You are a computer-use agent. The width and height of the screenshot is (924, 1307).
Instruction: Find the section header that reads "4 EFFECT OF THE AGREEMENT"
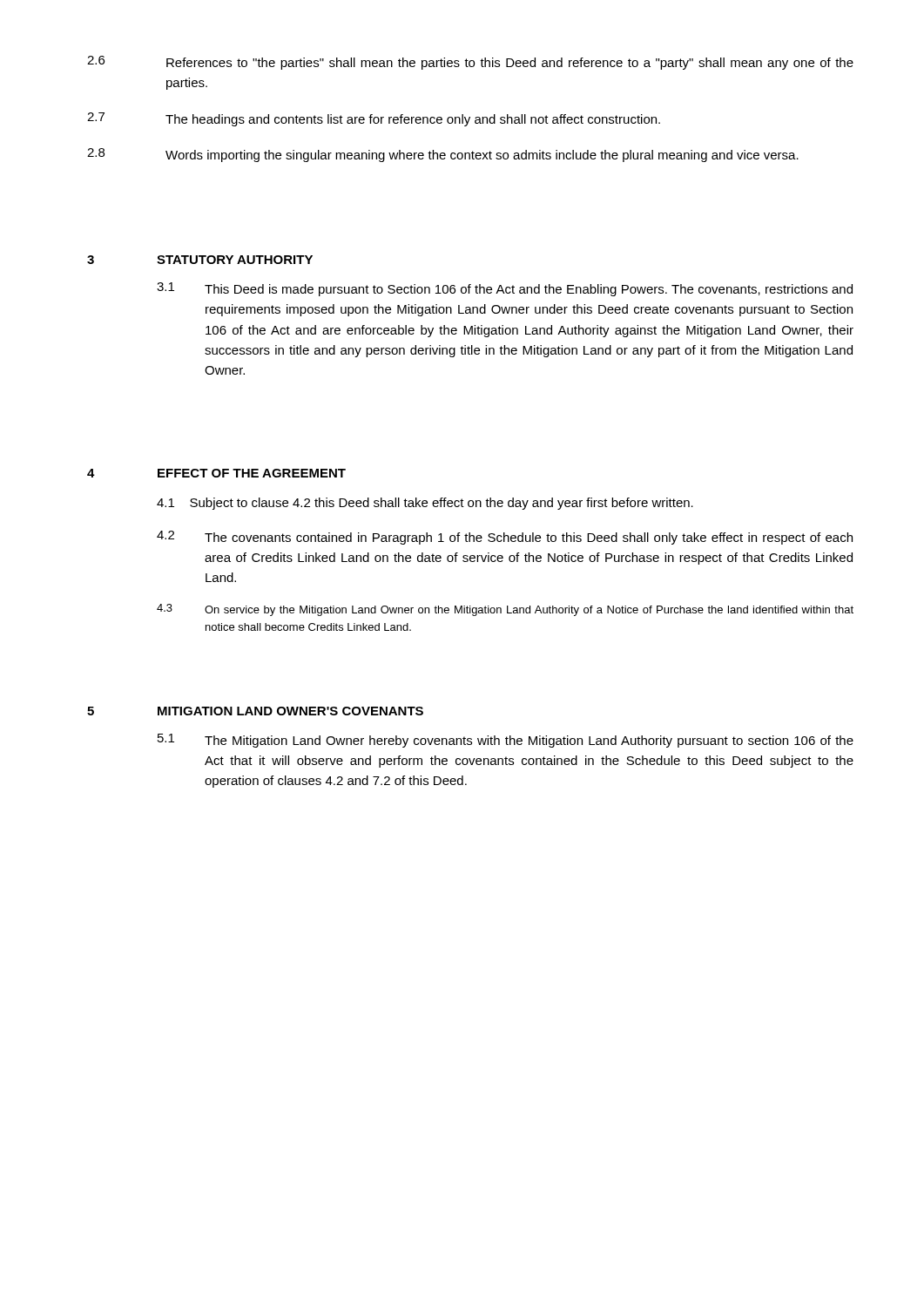click(x=216, y=473)
